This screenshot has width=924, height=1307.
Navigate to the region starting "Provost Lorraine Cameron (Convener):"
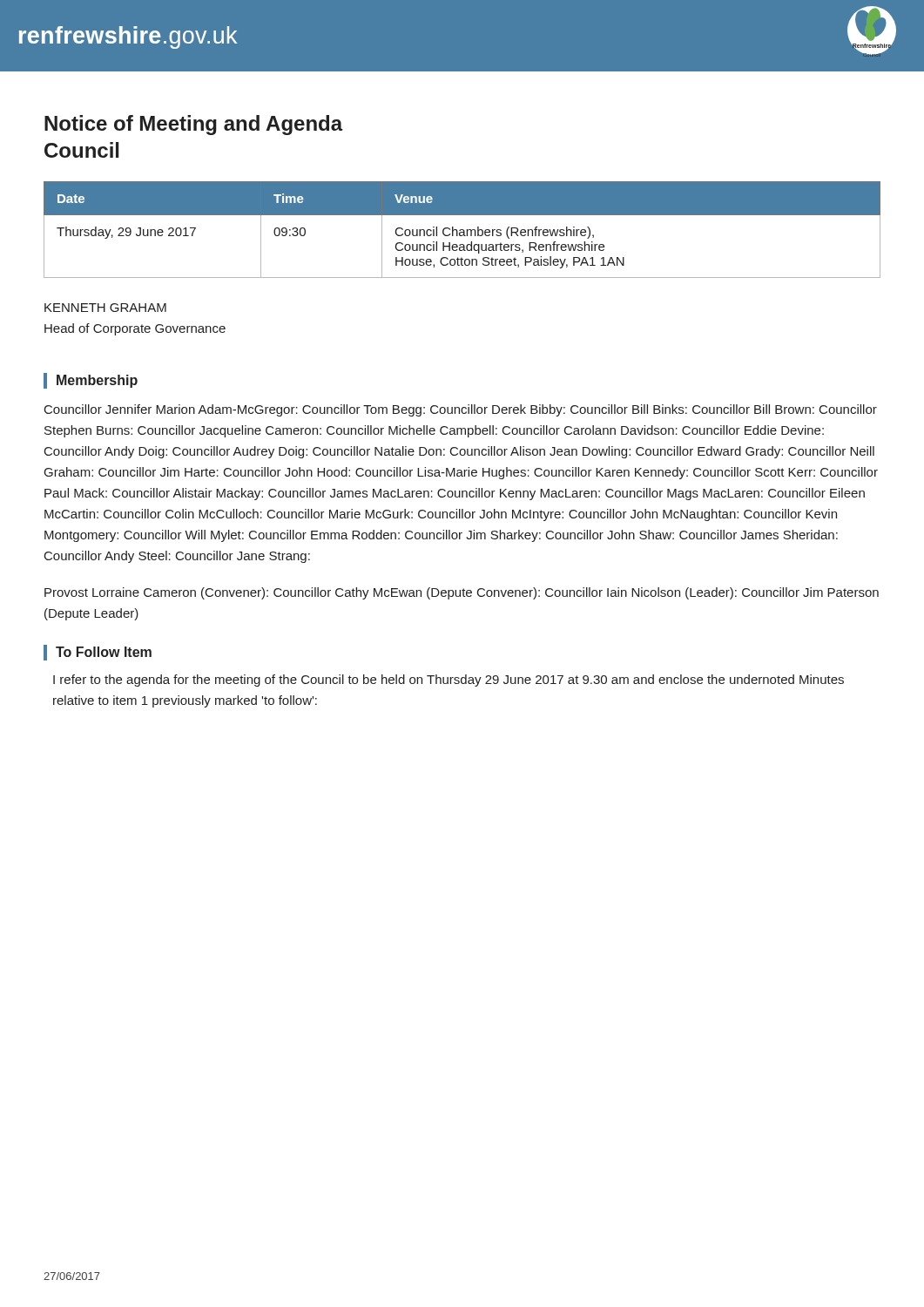461,602
